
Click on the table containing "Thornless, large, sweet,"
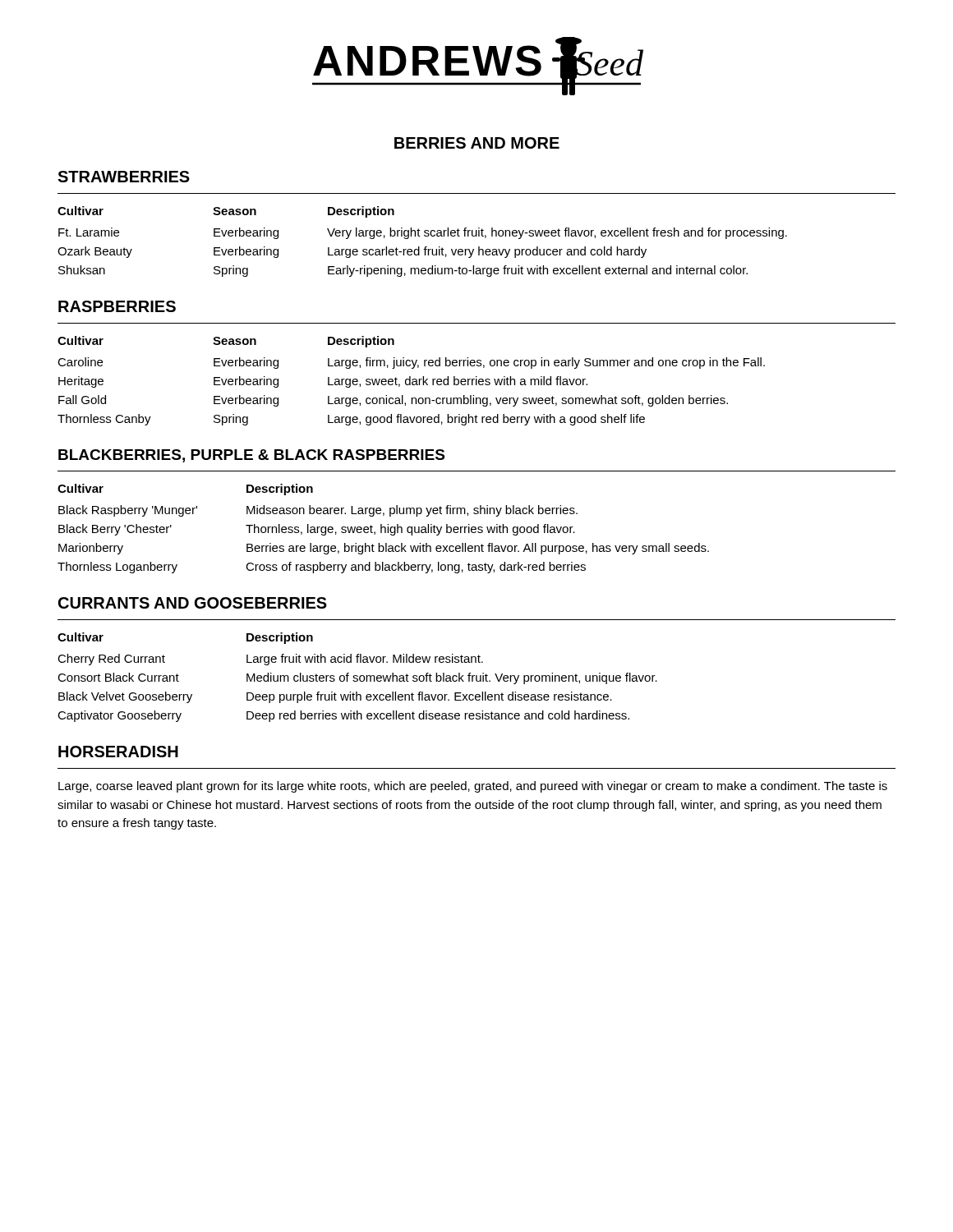(x=476, y=528)
